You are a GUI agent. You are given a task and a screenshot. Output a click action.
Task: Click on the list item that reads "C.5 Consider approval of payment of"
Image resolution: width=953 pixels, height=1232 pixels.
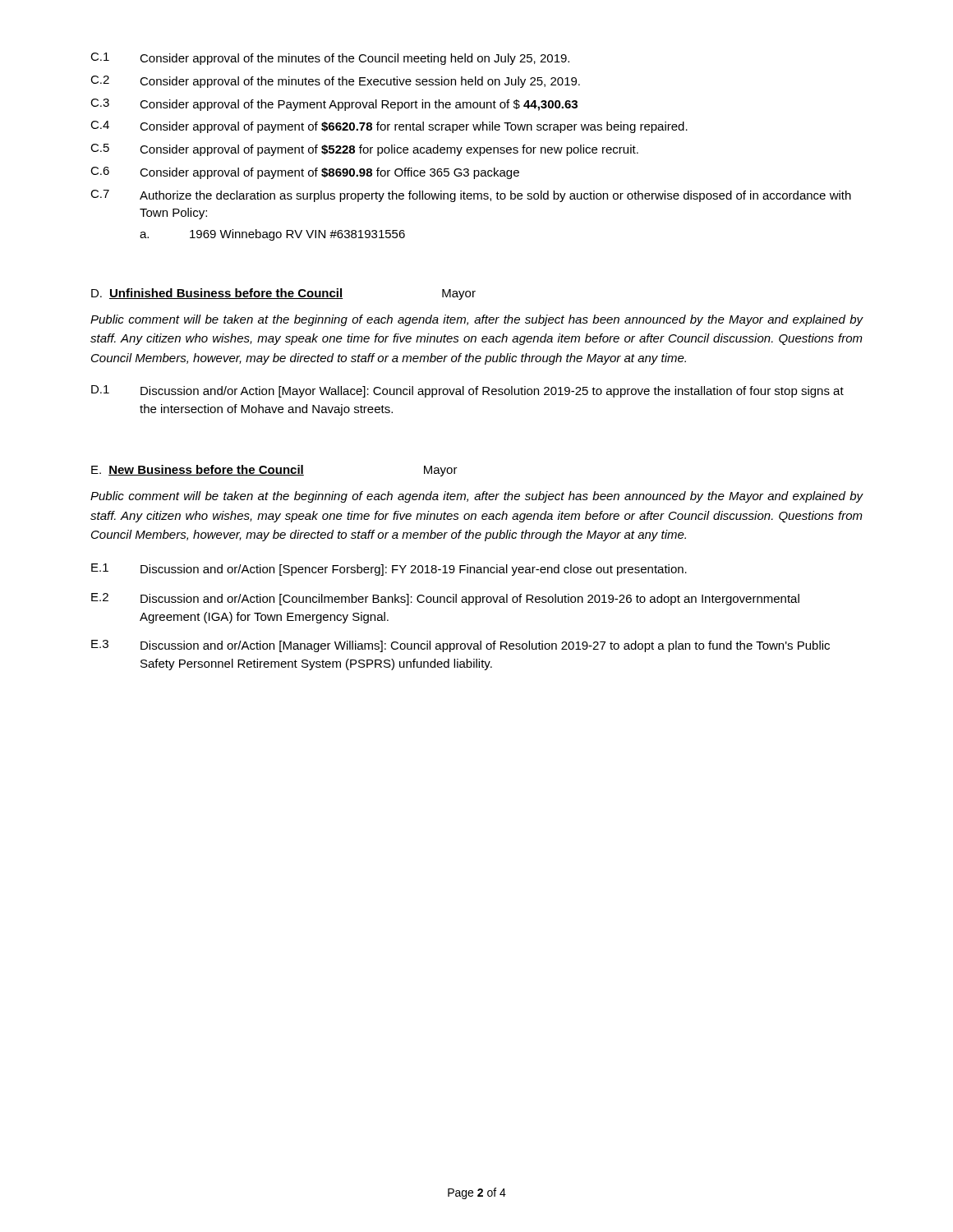476,149
